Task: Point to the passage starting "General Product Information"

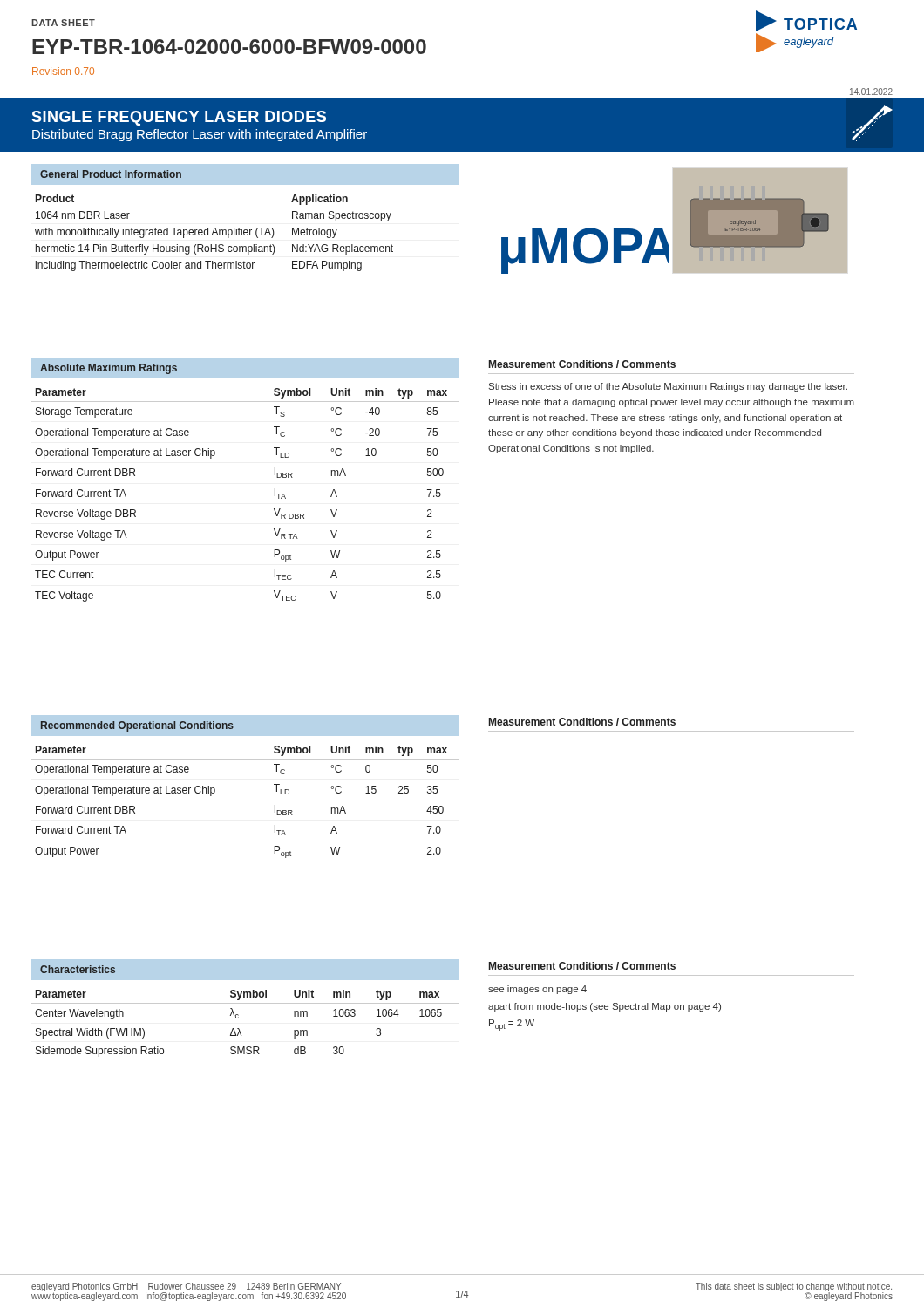Action: (111, 174)
